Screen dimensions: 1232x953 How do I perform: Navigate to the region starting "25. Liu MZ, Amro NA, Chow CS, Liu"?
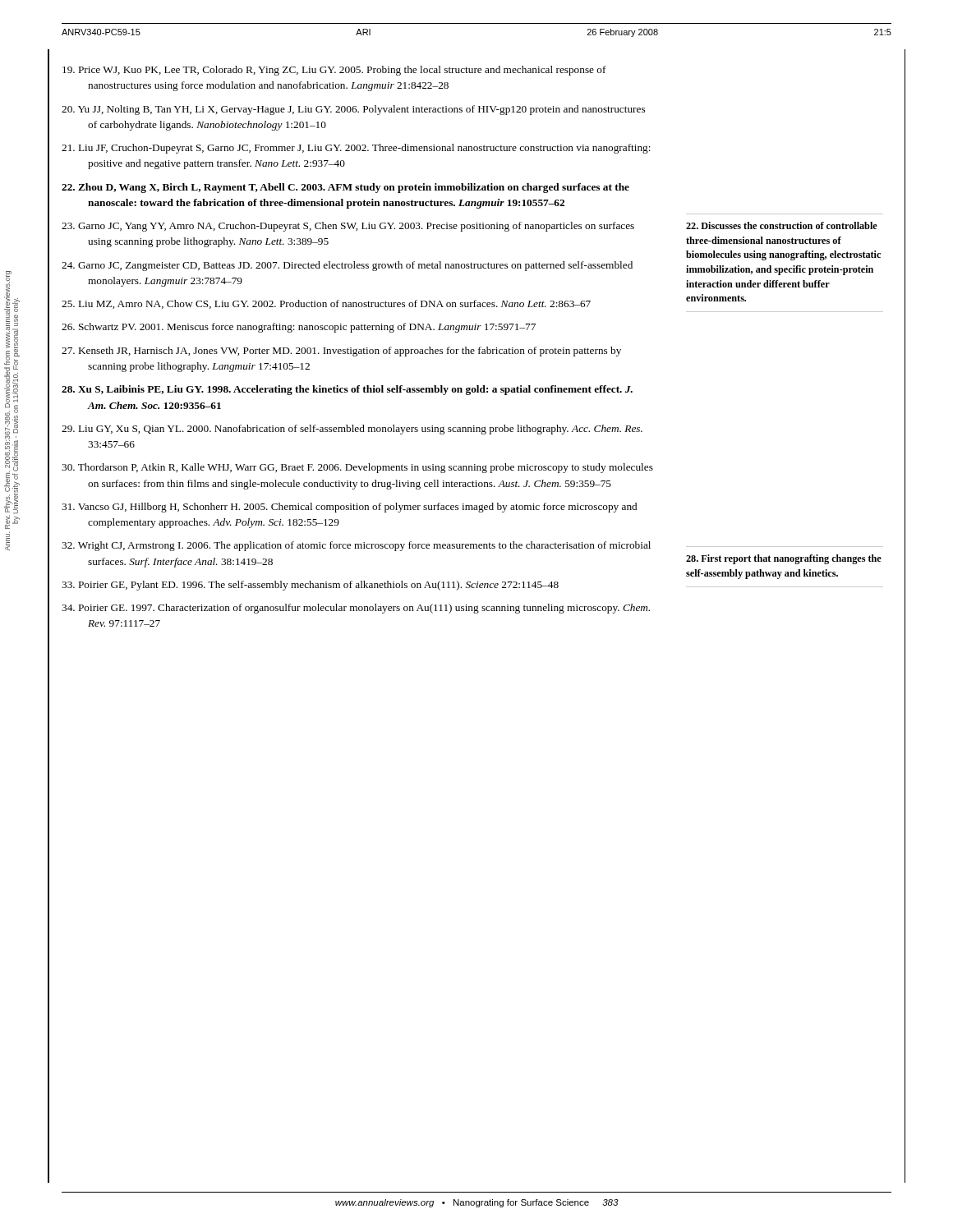point(326,304)
